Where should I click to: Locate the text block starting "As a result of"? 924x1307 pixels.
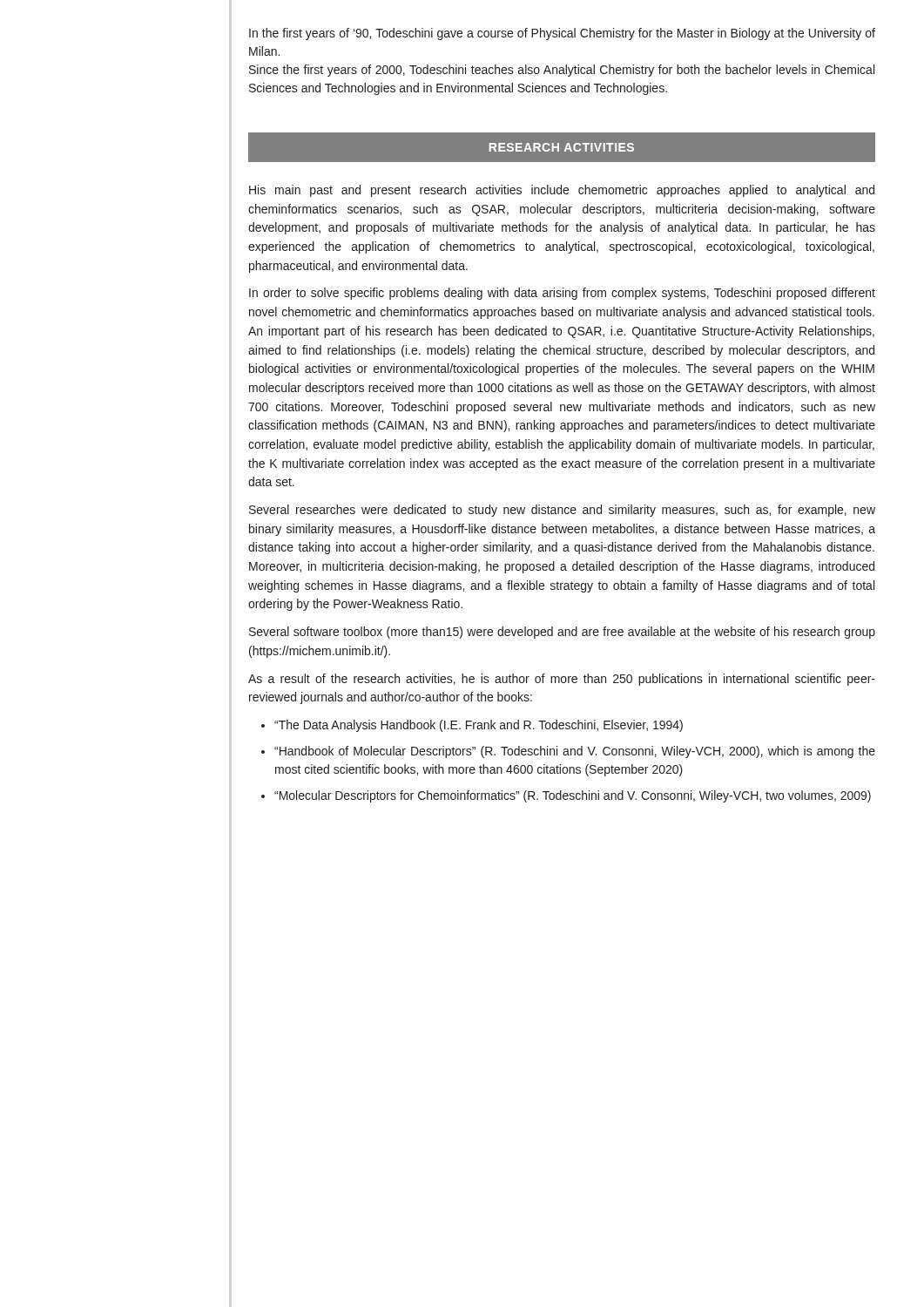pos(562,688)
